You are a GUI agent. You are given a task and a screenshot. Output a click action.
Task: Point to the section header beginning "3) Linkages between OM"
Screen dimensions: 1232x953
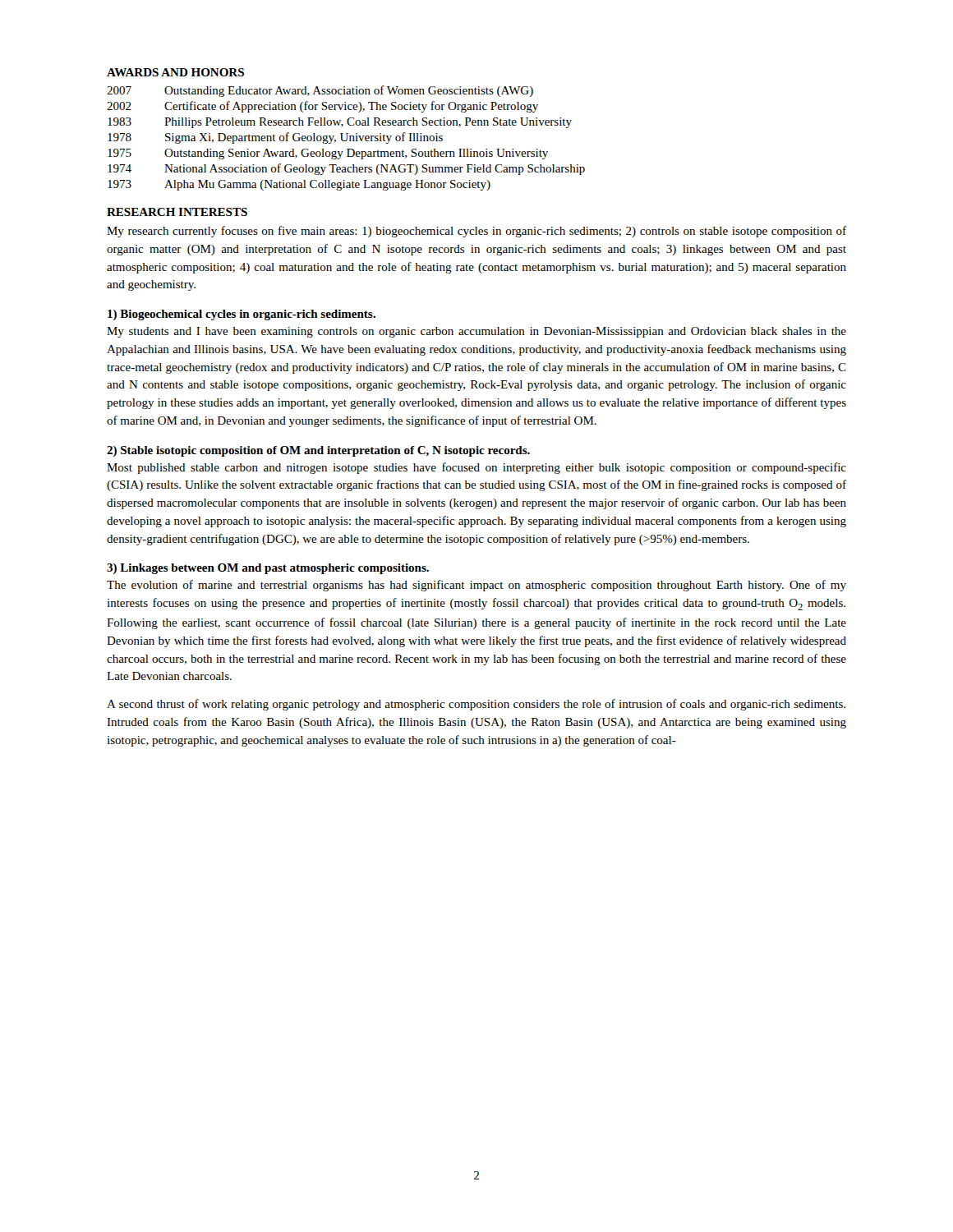coord(268,568)
